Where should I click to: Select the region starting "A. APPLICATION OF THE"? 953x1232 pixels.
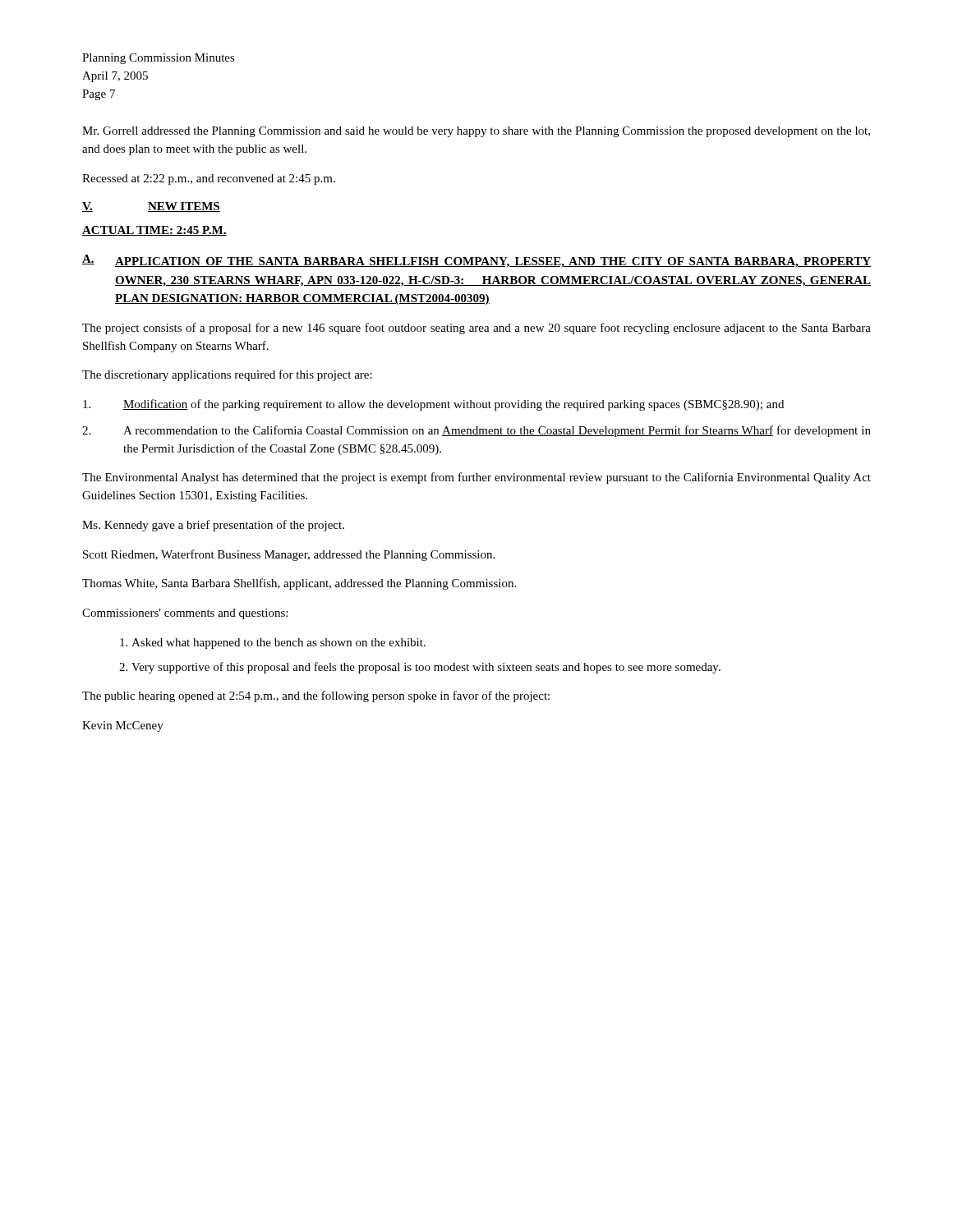tap(476, 280)
